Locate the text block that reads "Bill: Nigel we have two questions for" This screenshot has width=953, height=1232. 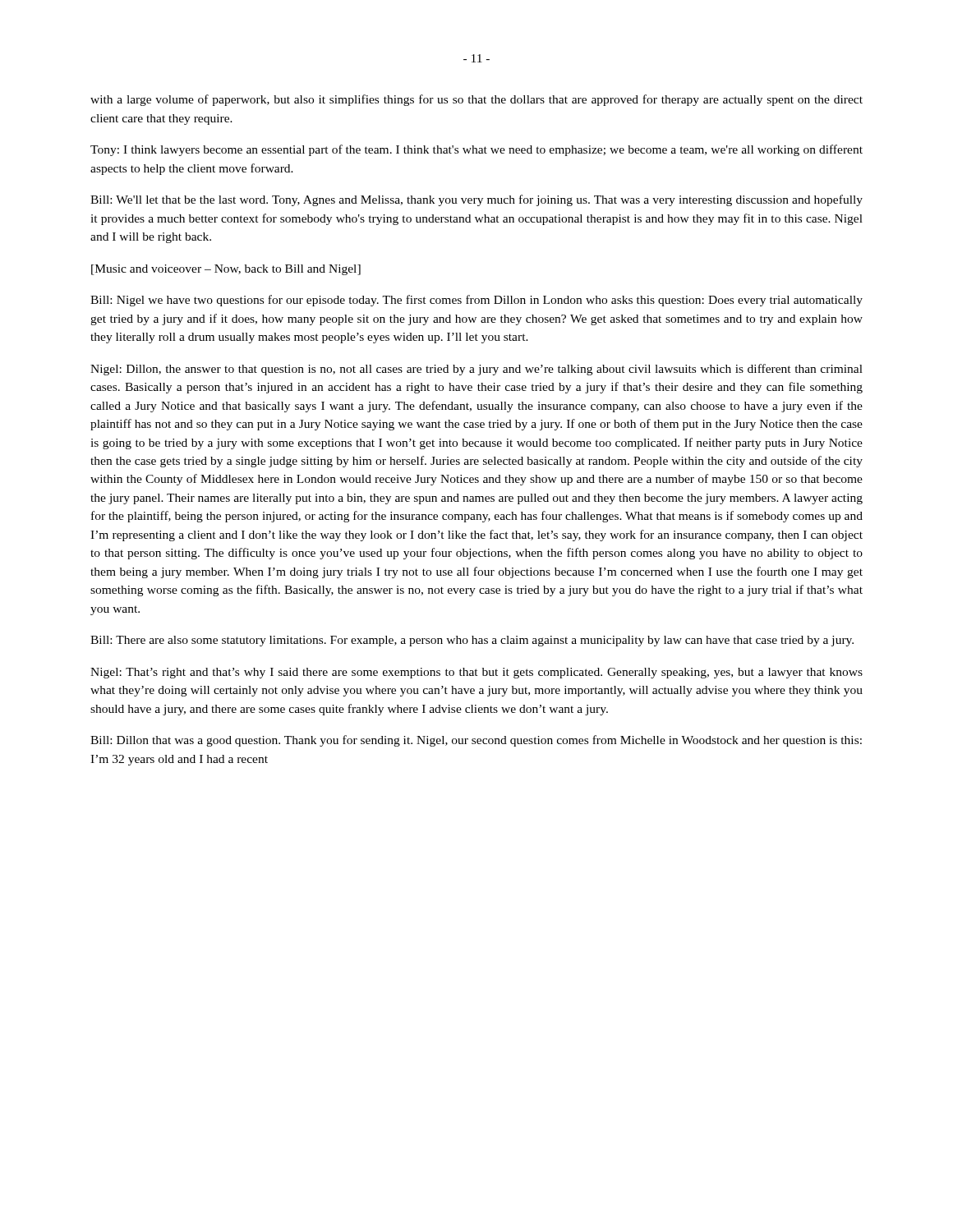click(x=476, y=318)
